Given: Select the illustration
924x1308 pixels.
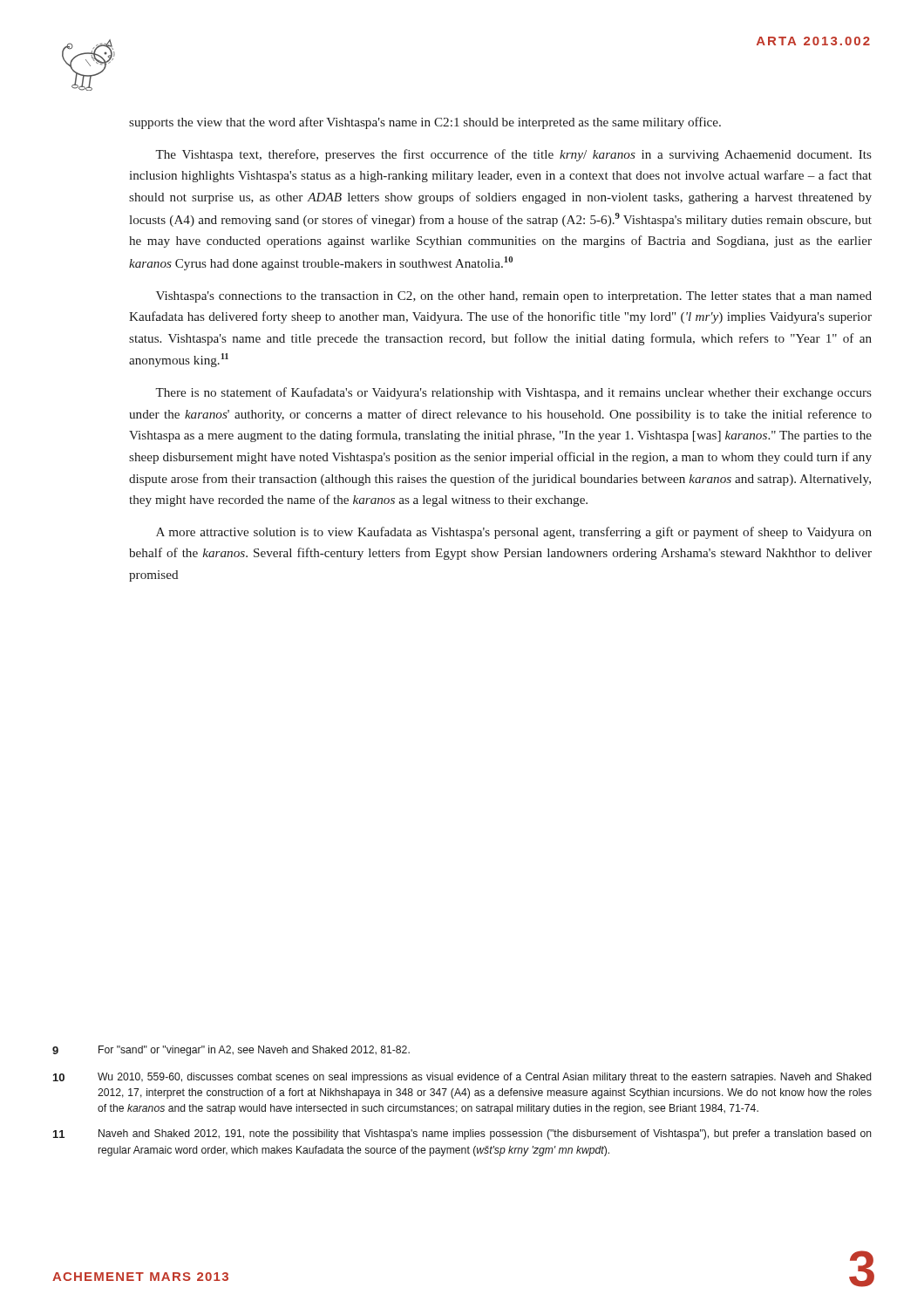Looking at the screenshot, I should (88, 56).
